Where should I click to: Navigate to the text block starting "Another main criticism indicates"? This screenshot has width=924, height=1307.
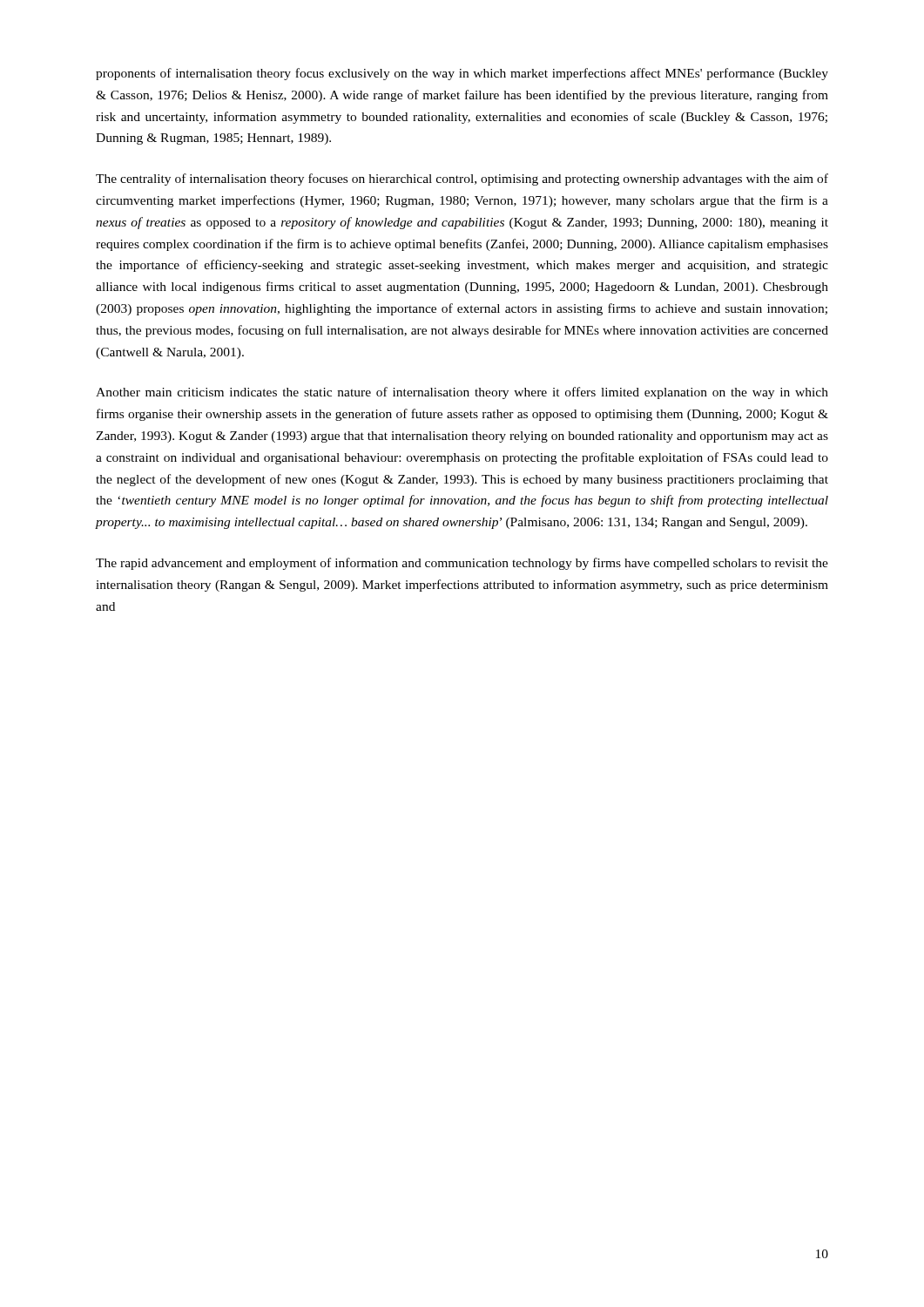pyautogui.click(x=462, y=457)
